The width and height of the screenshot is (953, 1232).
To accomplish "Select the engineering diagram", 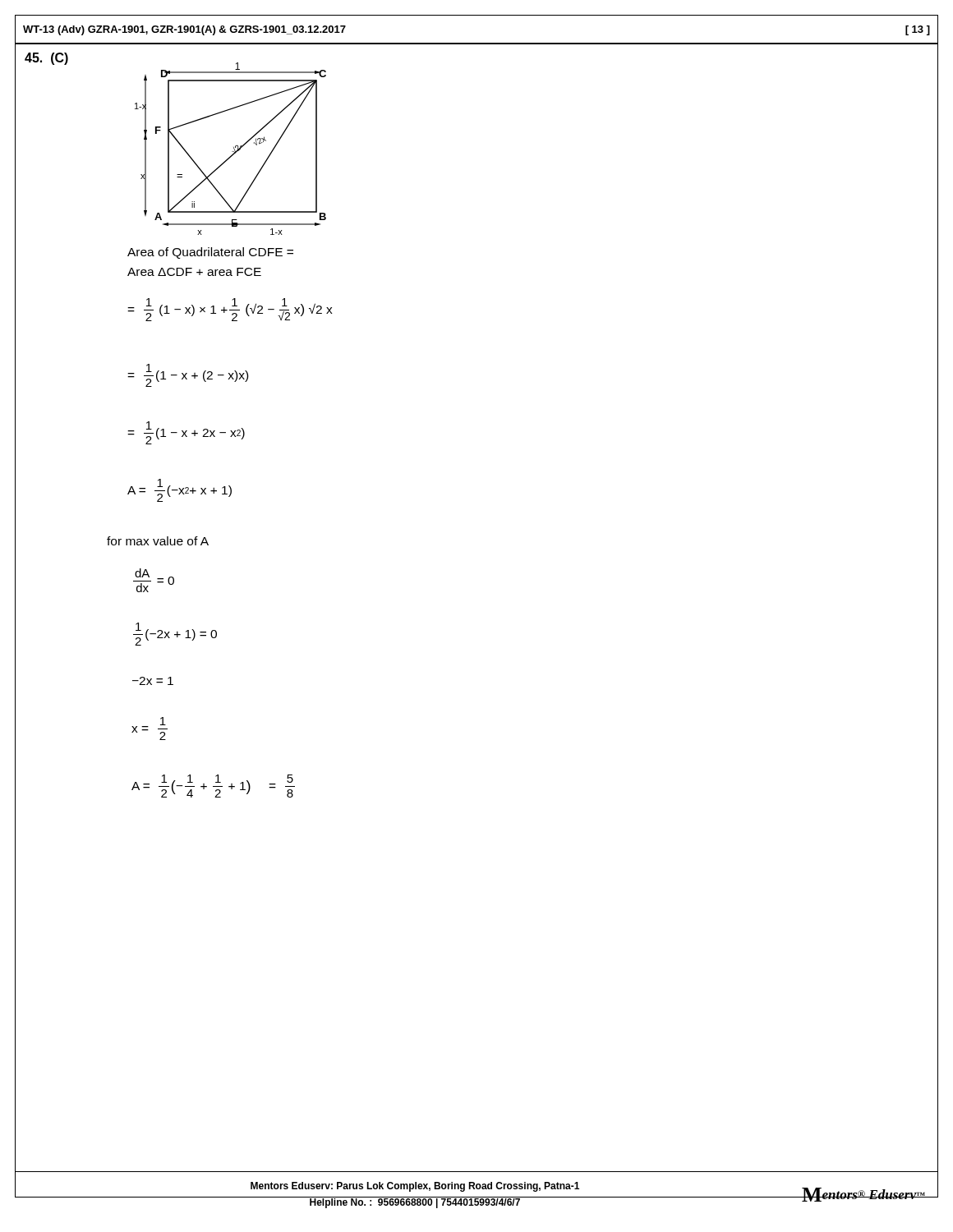I will point(234,146).
